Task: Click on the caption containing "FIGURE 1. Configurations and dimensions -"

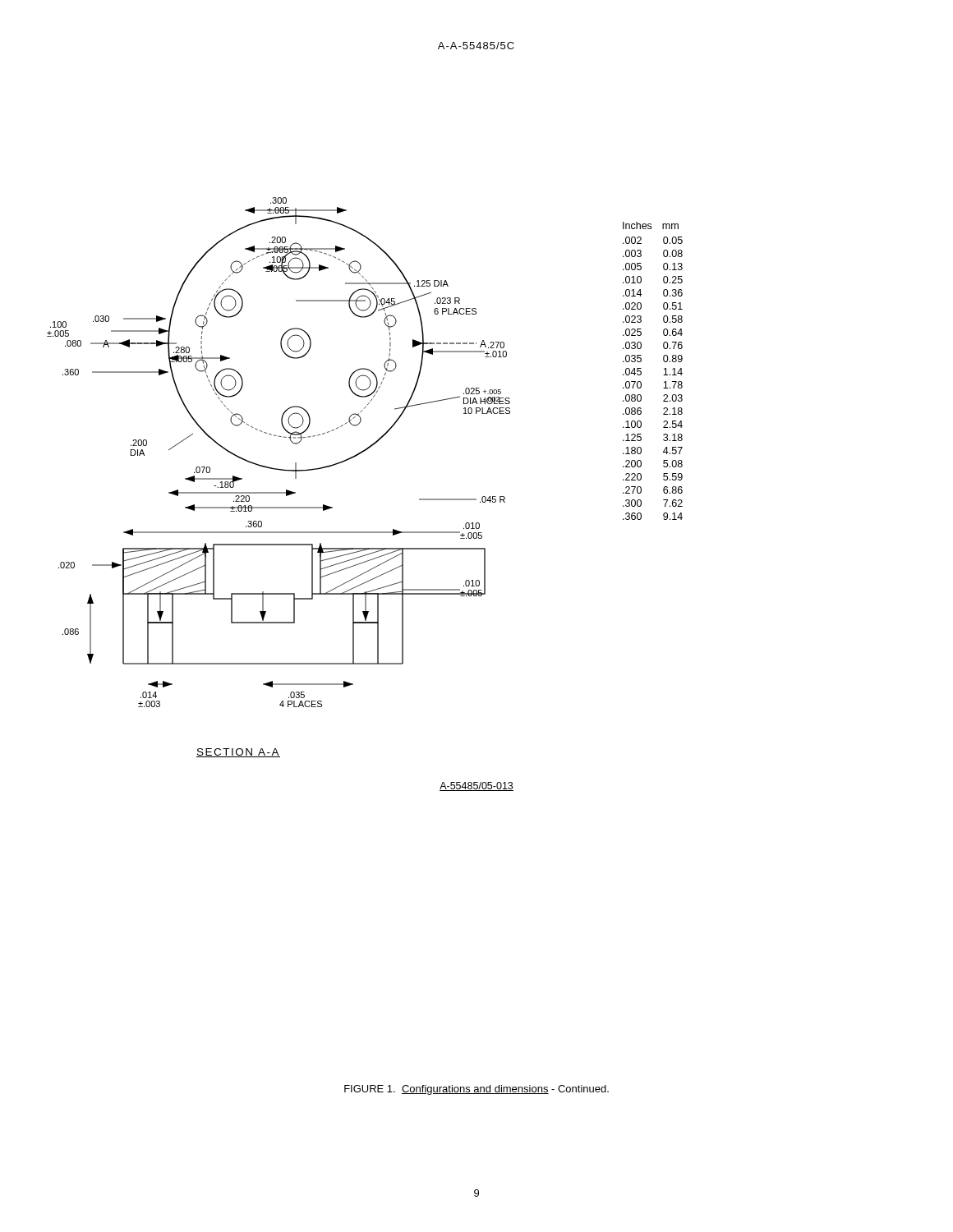Action: (x=476, y=1089)
